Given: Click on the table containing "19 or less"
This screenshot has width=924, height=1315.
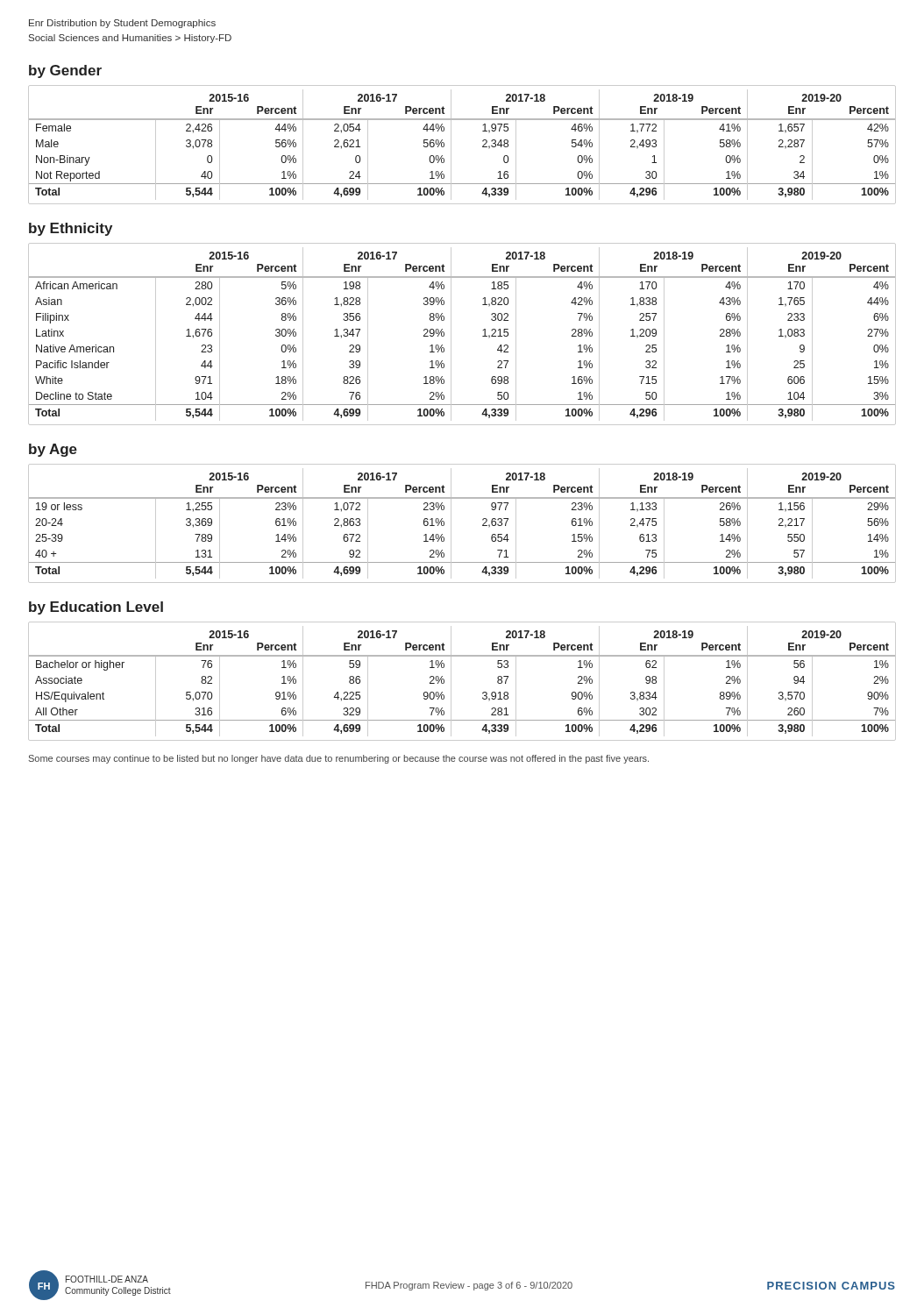Looking at the screenshot, I should pos(462,523).
